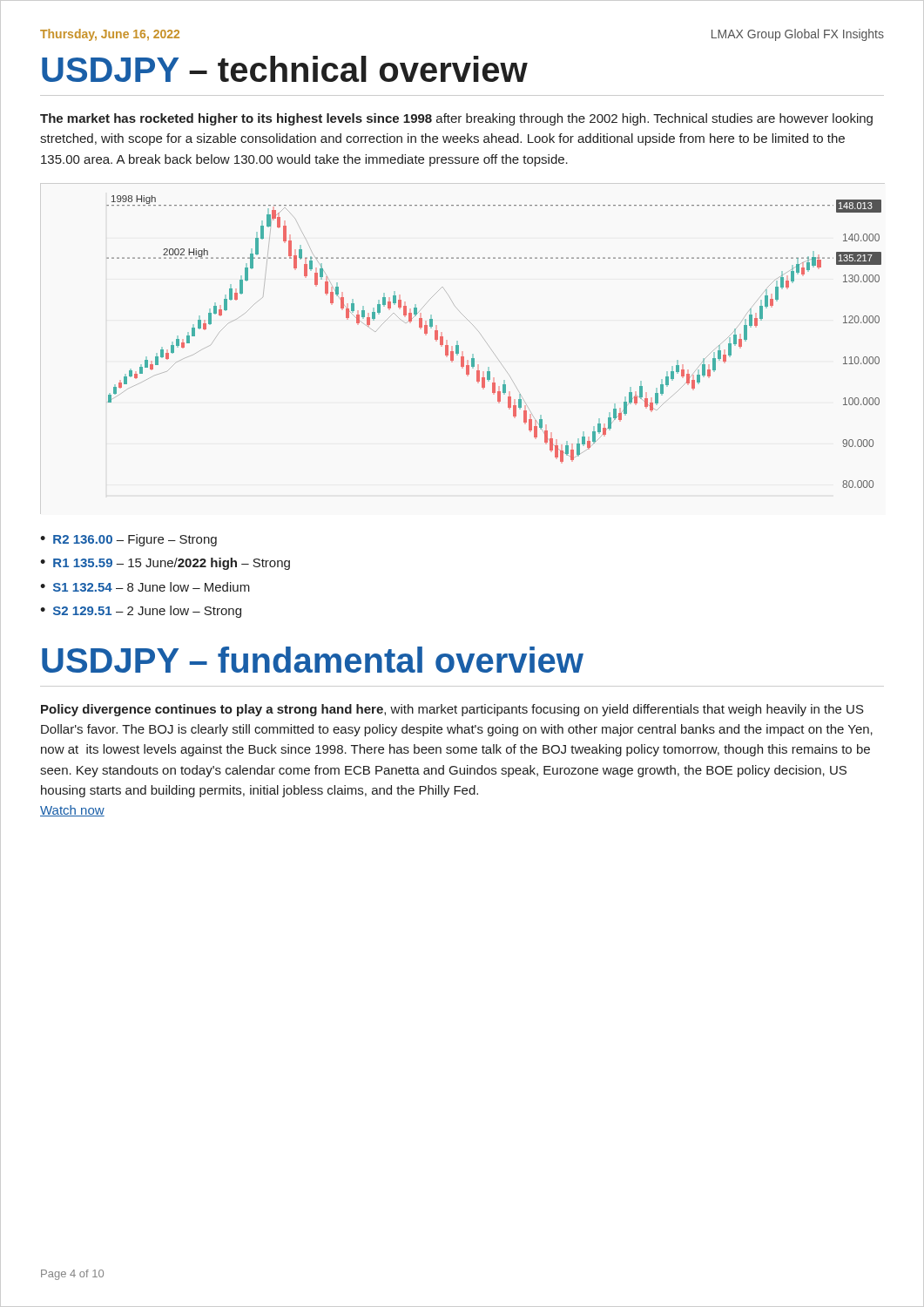Locate the passage starting "USDJPY – fundamental overview"
The image size is (924, 1307).
(462, 660)
